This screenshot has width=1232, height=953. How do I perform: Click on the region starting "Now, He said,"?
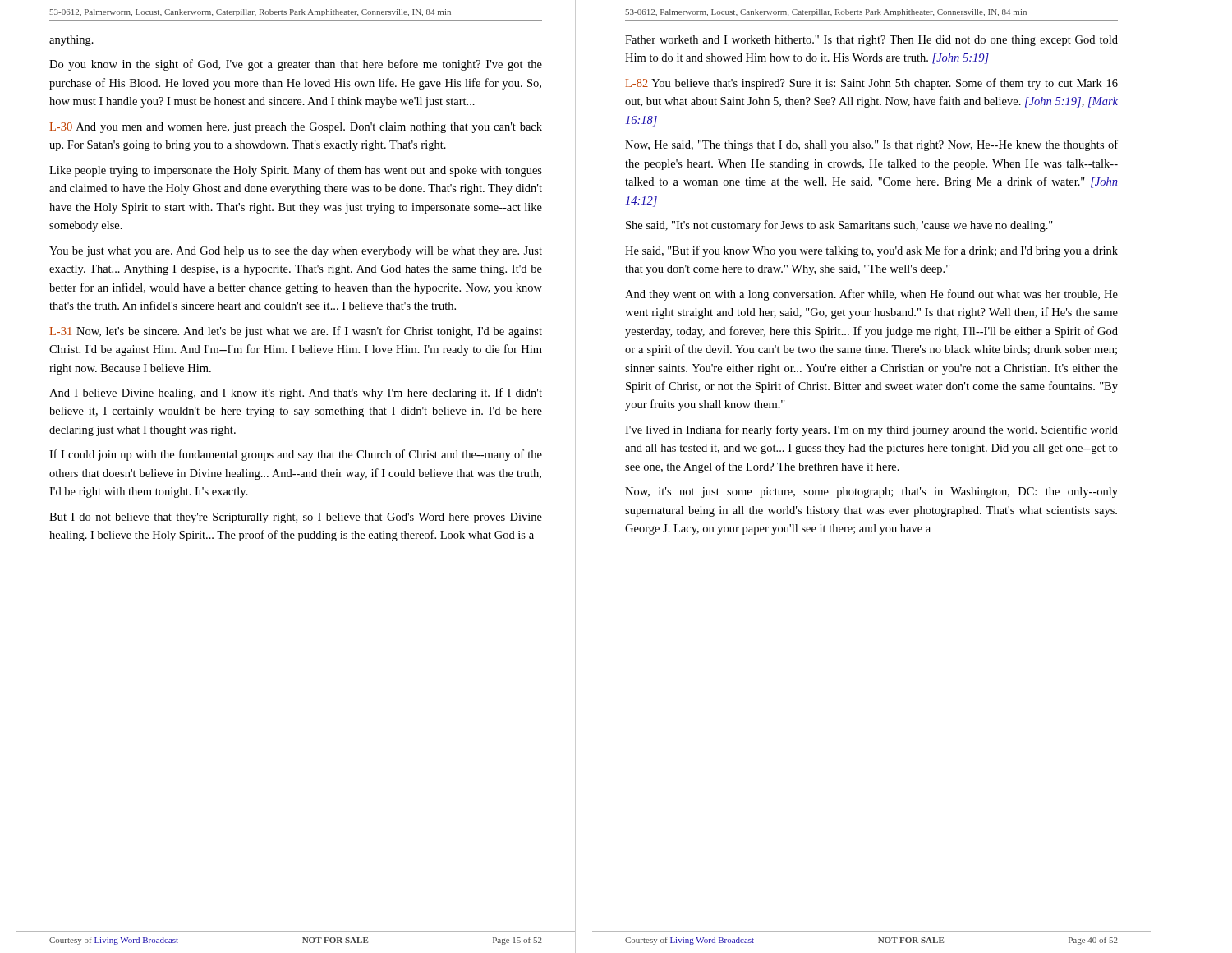coord(871,173)
